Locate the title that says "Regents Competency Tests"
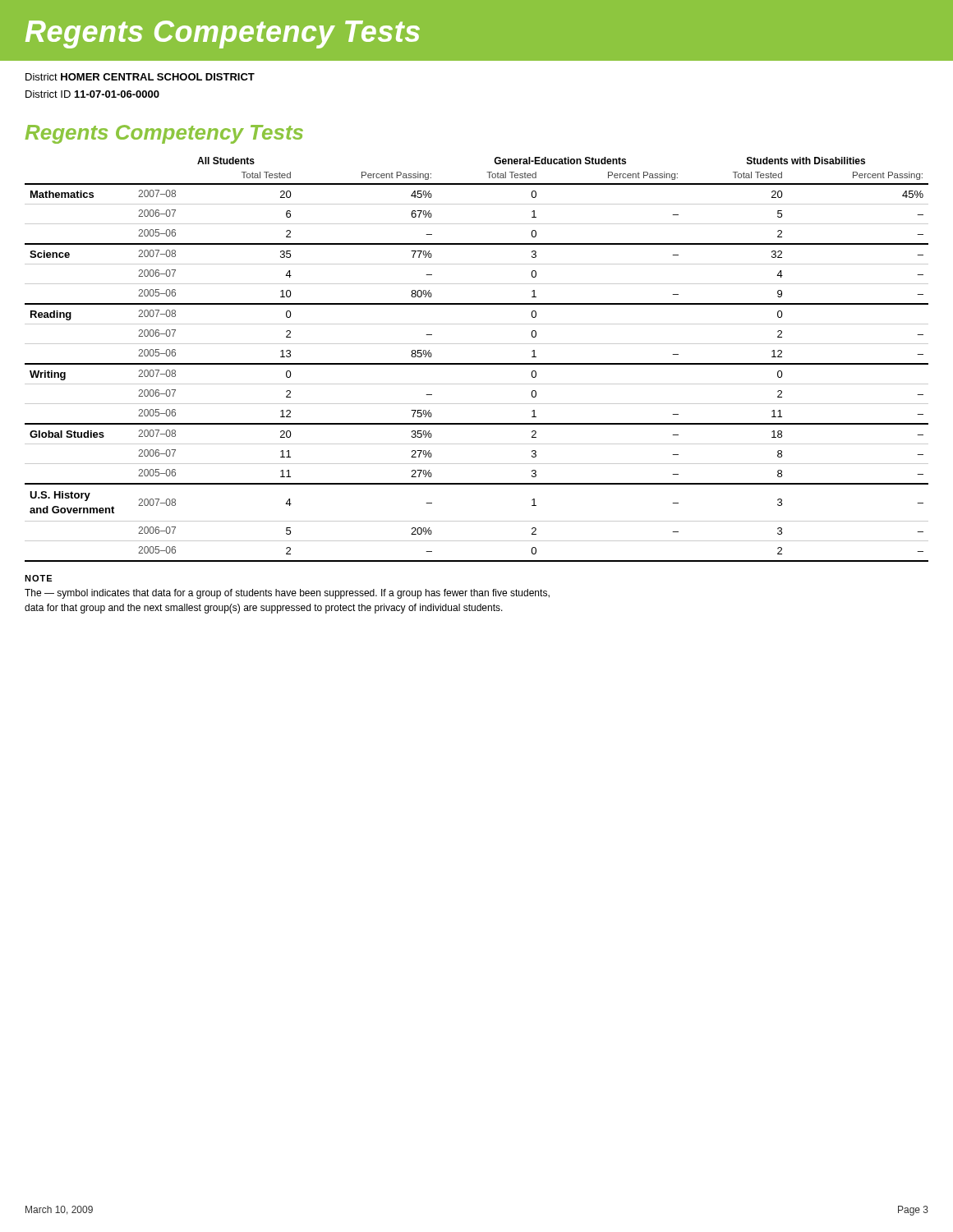This screenshot has height=1232, width=953. [x=223, y=34]
